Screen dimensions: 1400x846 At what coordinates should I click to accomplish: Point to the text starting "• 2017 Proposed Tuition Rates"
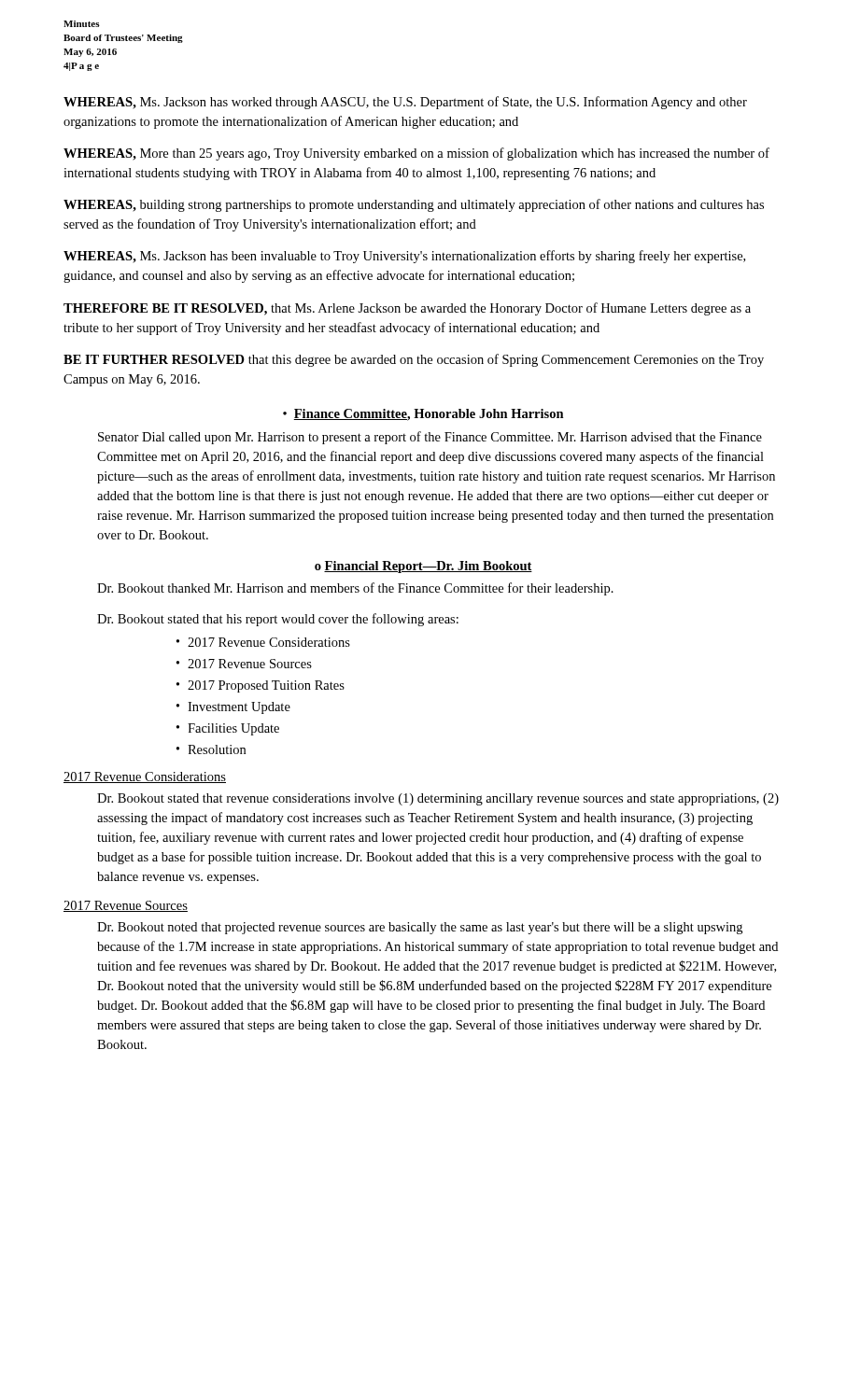[260, 685]
